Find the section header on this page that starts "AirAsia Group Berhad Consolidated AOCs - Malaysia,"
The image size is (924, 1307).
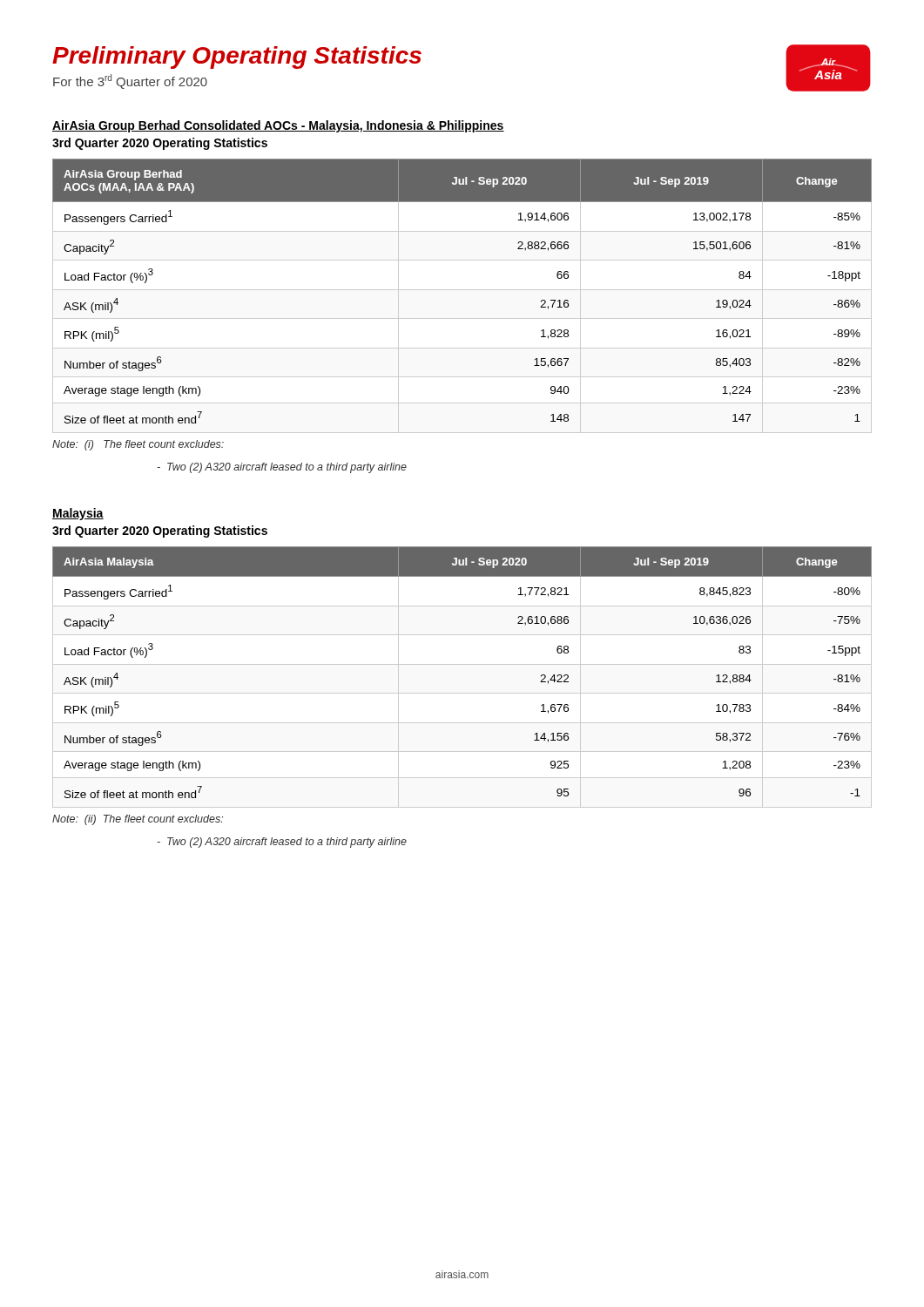click(462, 134)
